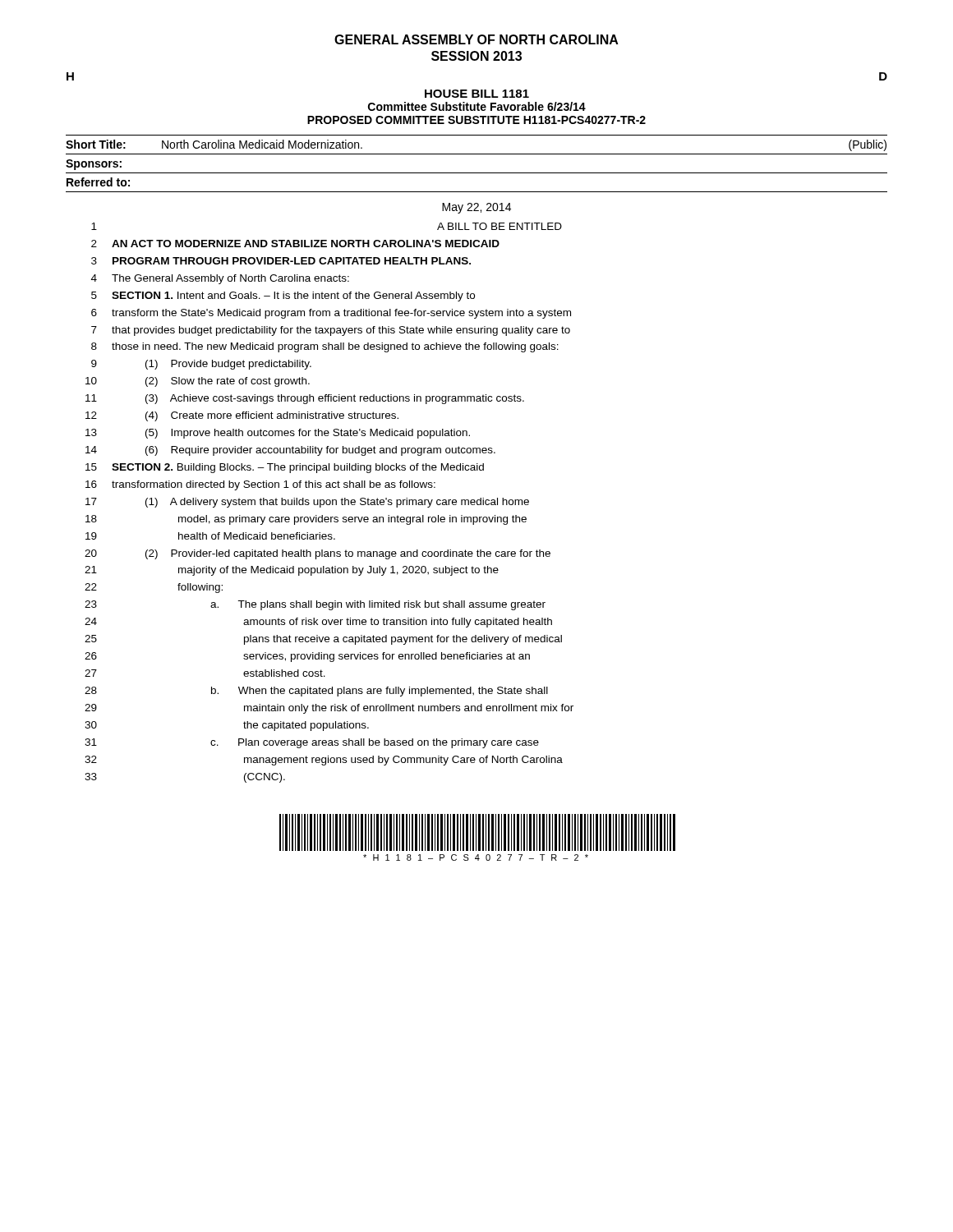This screenshot has width=953, height=1232.
Task: Navigate to the text block starting "13 (5) Improve health outcomes for the State's"
Action: click(476, 433)
